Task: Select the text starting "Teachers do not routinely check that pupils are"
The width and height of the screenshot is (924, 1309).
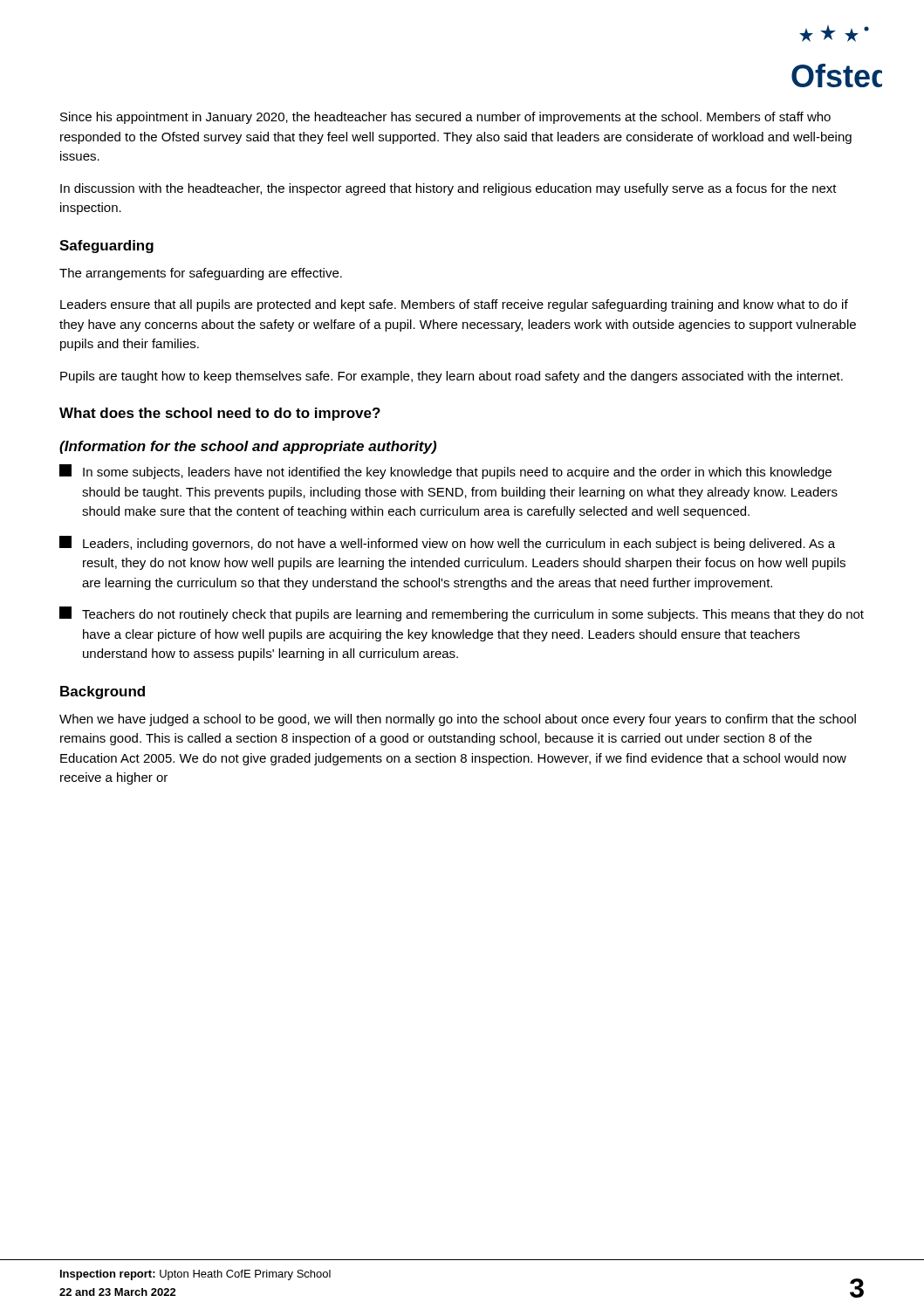Action: click(462, 634)
